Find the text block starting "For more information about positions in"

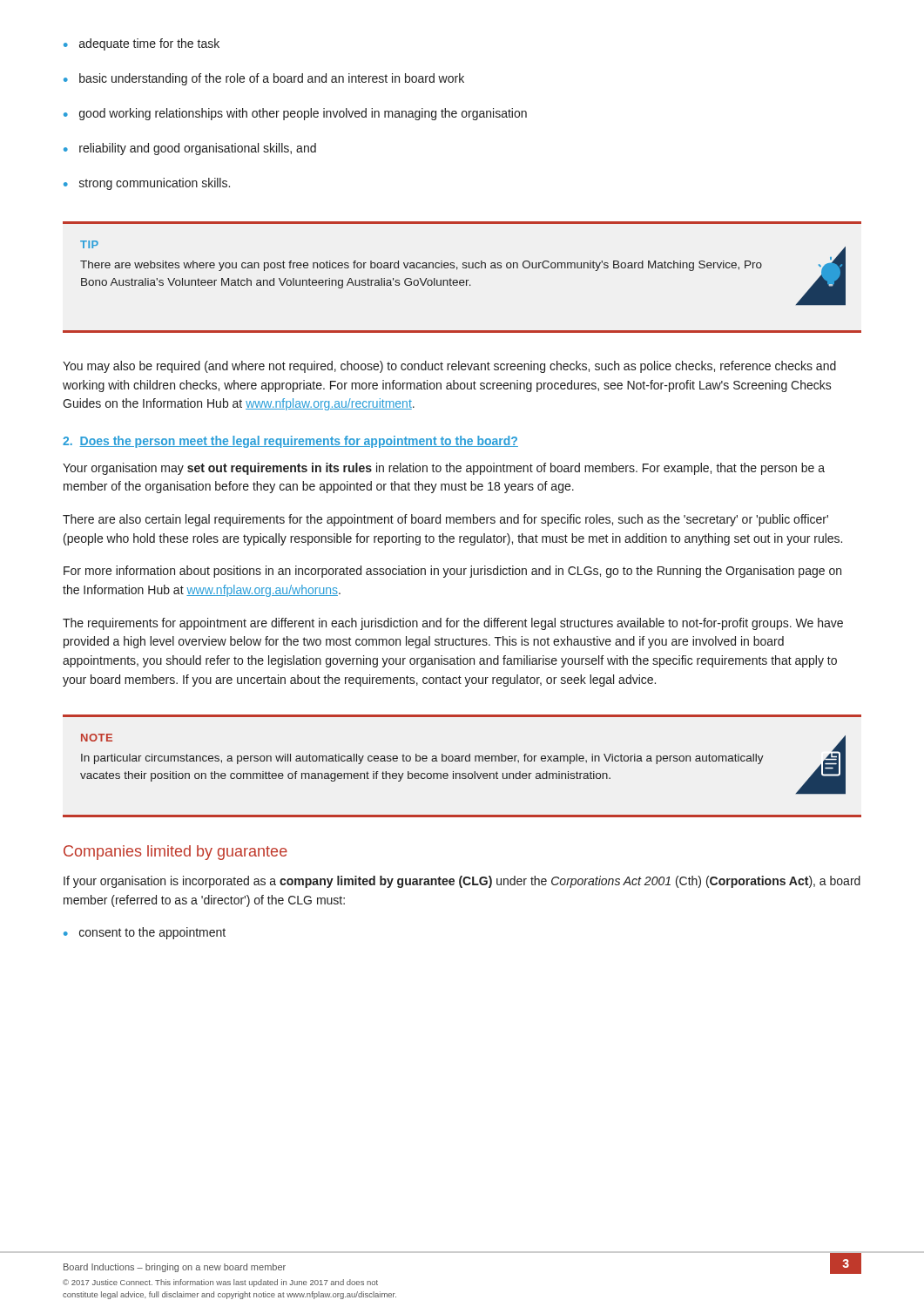point(452,581)
